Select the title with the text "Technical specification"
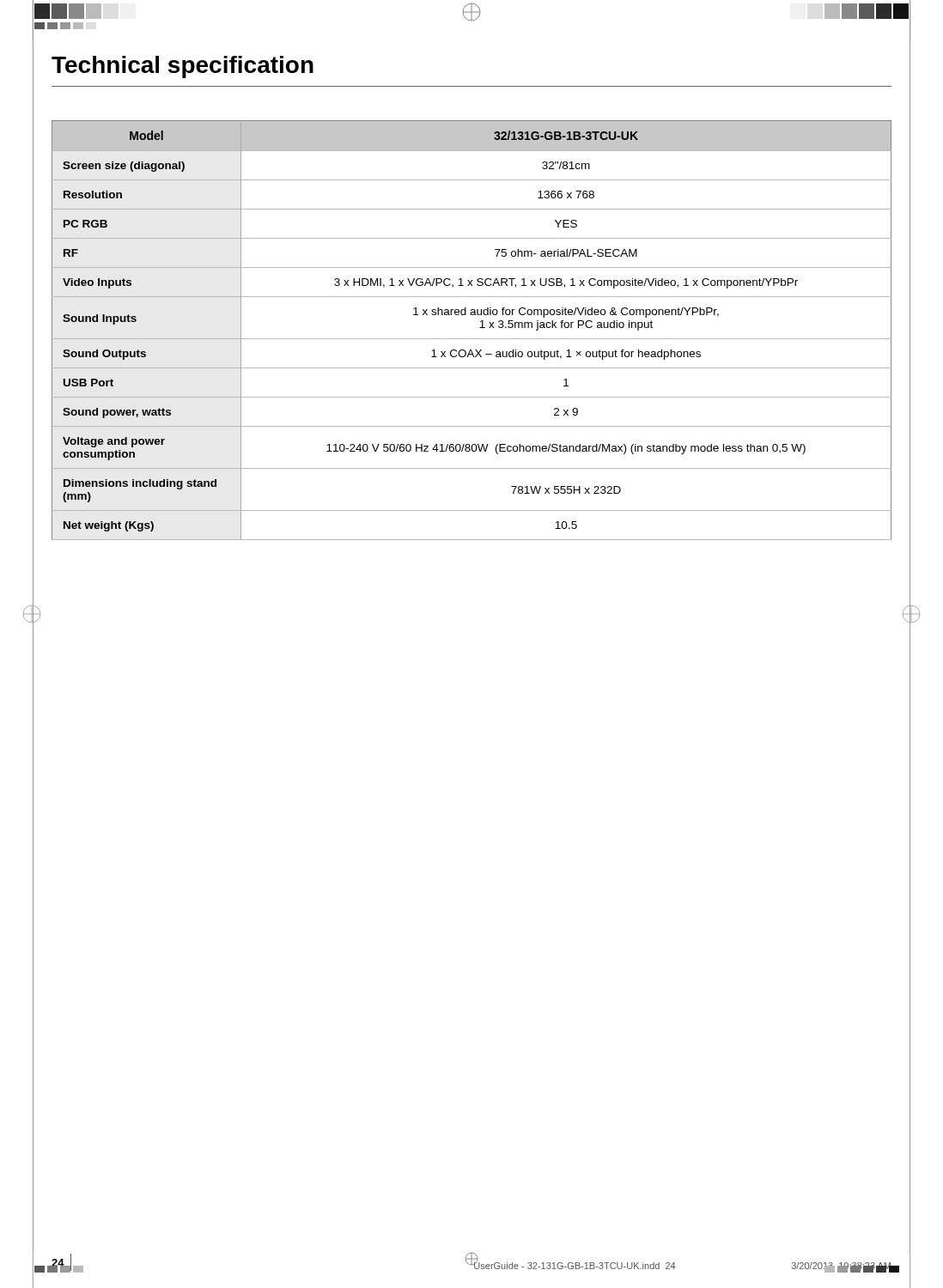 [x=183, y=65]
